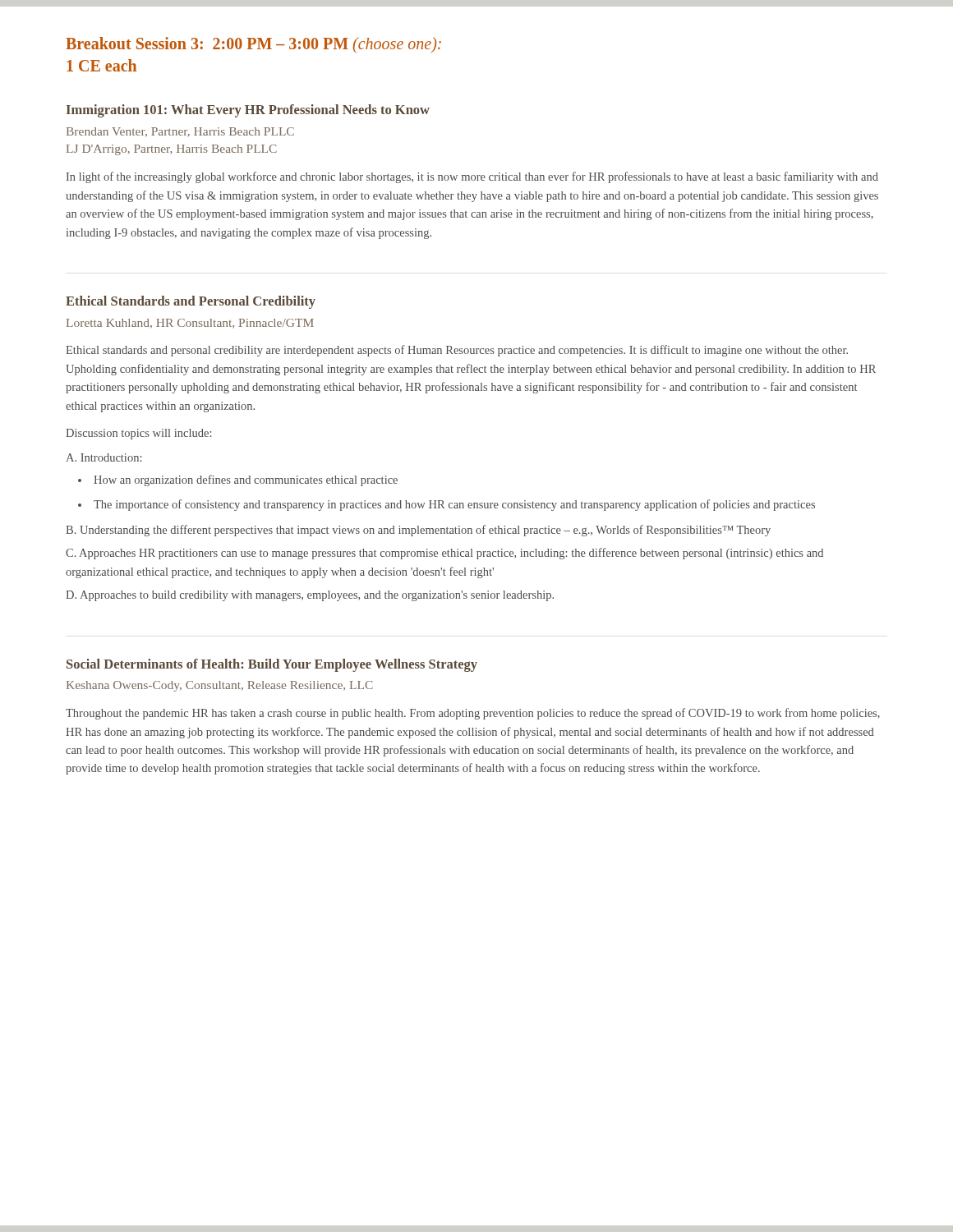Point to the block starting "A. Introduction:"

(x=104, y=457)
